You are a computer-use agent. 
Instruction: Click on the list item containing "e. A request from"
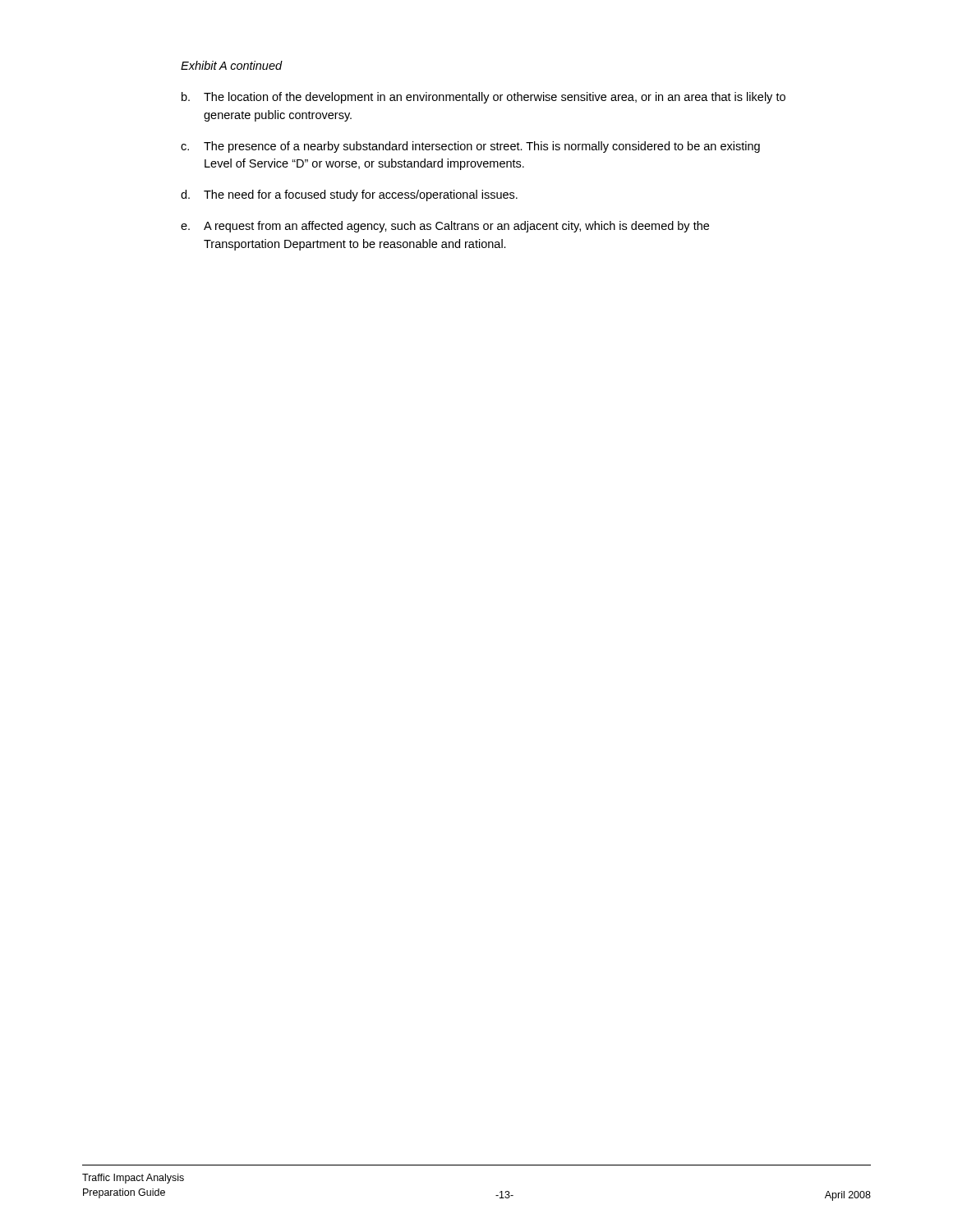485,235
